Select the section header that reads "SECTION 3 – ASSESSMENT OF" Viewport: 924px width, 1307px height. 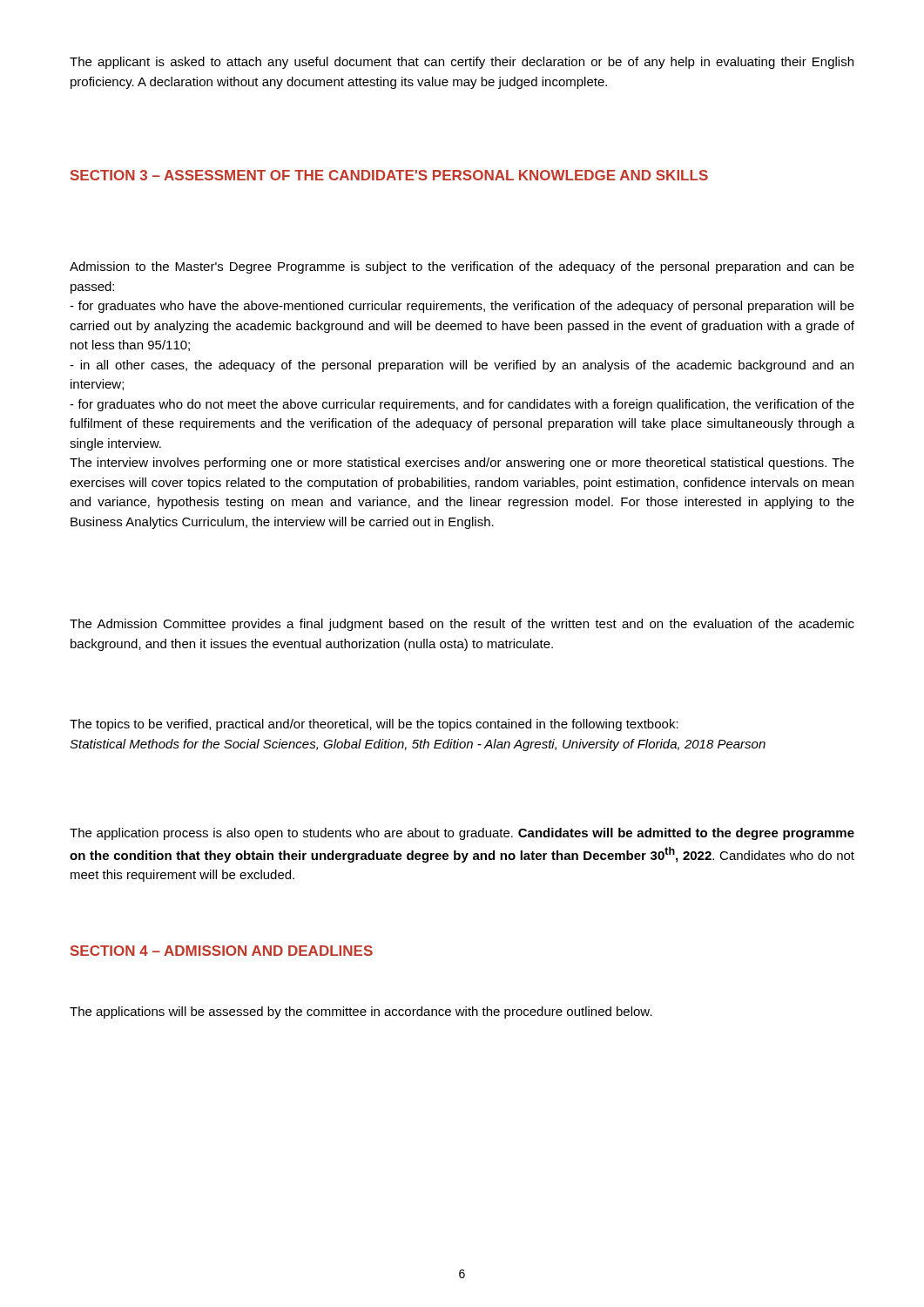462,176
